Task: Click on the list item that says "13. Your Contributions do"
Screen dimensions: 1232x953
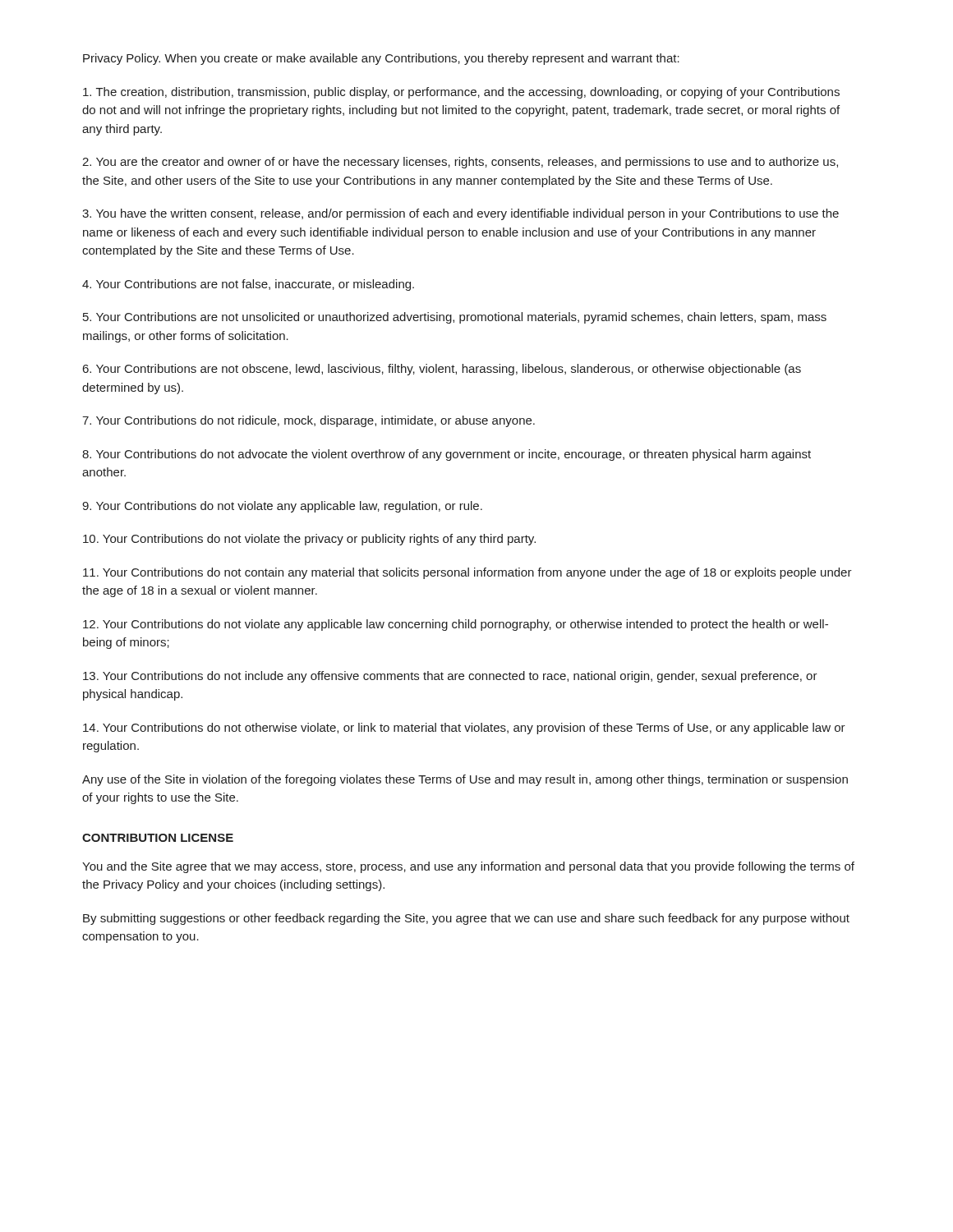Action: [450, 684]
